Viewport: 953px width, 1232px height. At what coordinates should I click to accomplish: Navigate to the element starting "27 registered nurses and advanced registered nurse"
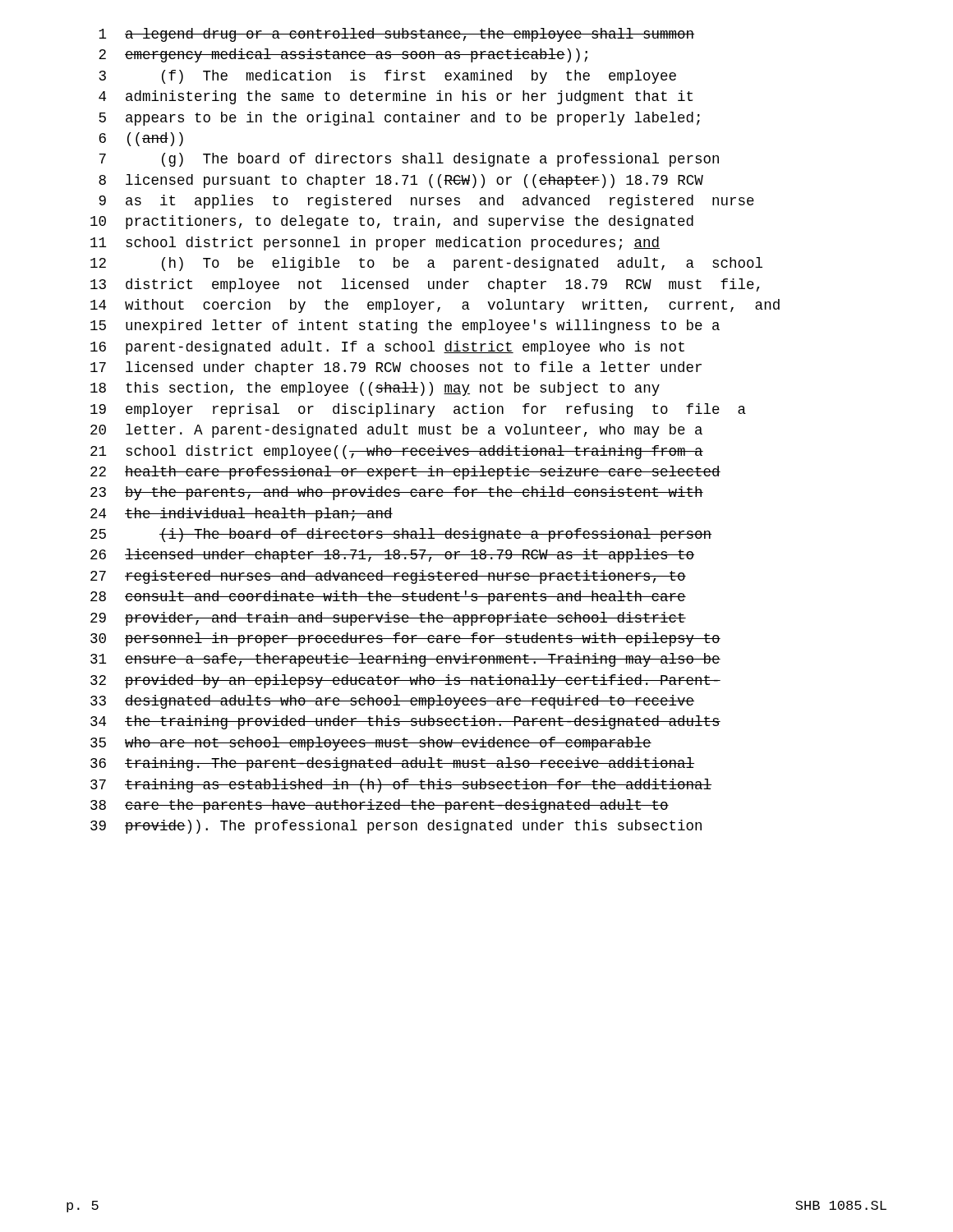[476, 577]
